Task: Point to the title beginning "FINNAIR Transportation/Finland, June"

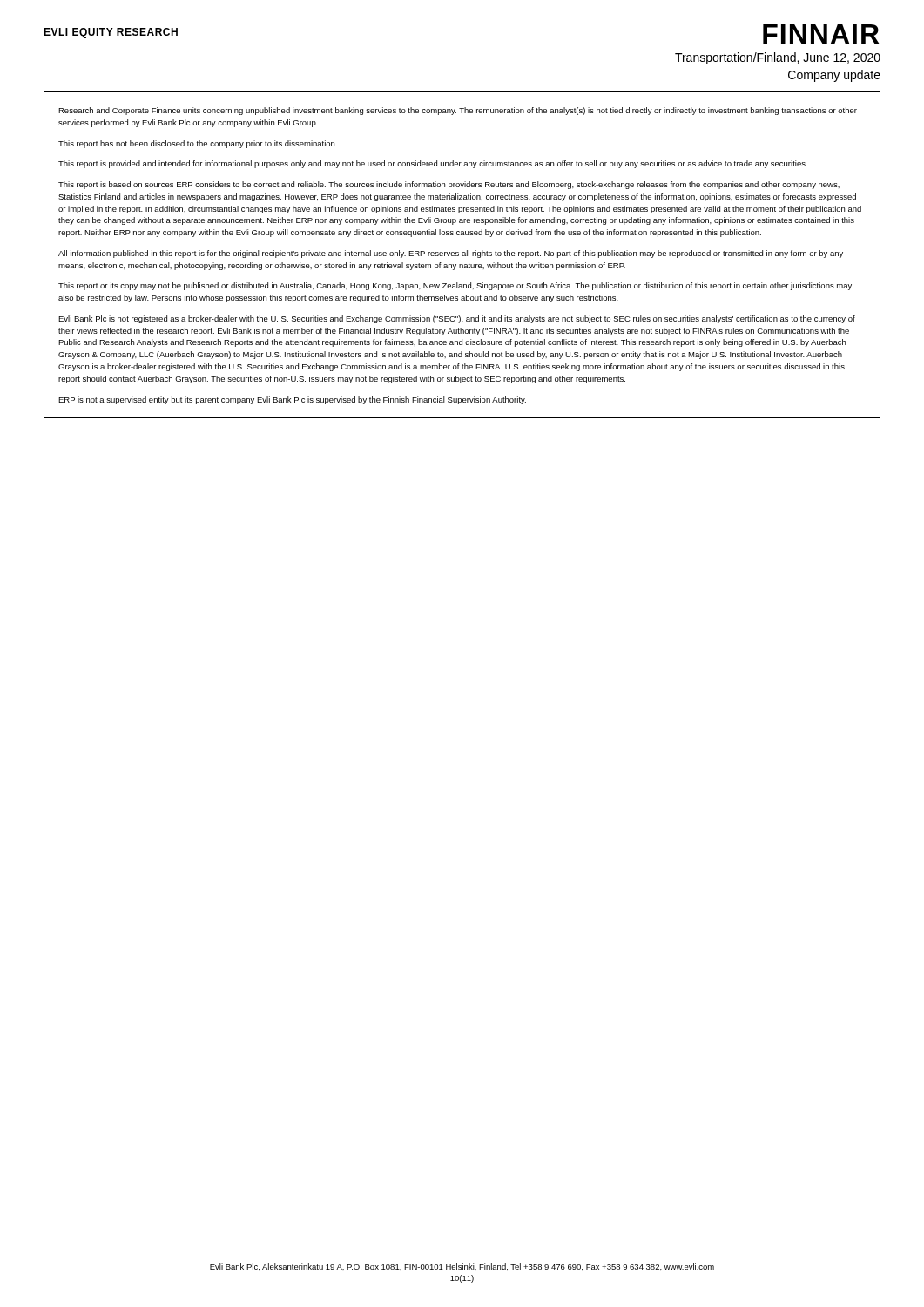Action: 778,52
